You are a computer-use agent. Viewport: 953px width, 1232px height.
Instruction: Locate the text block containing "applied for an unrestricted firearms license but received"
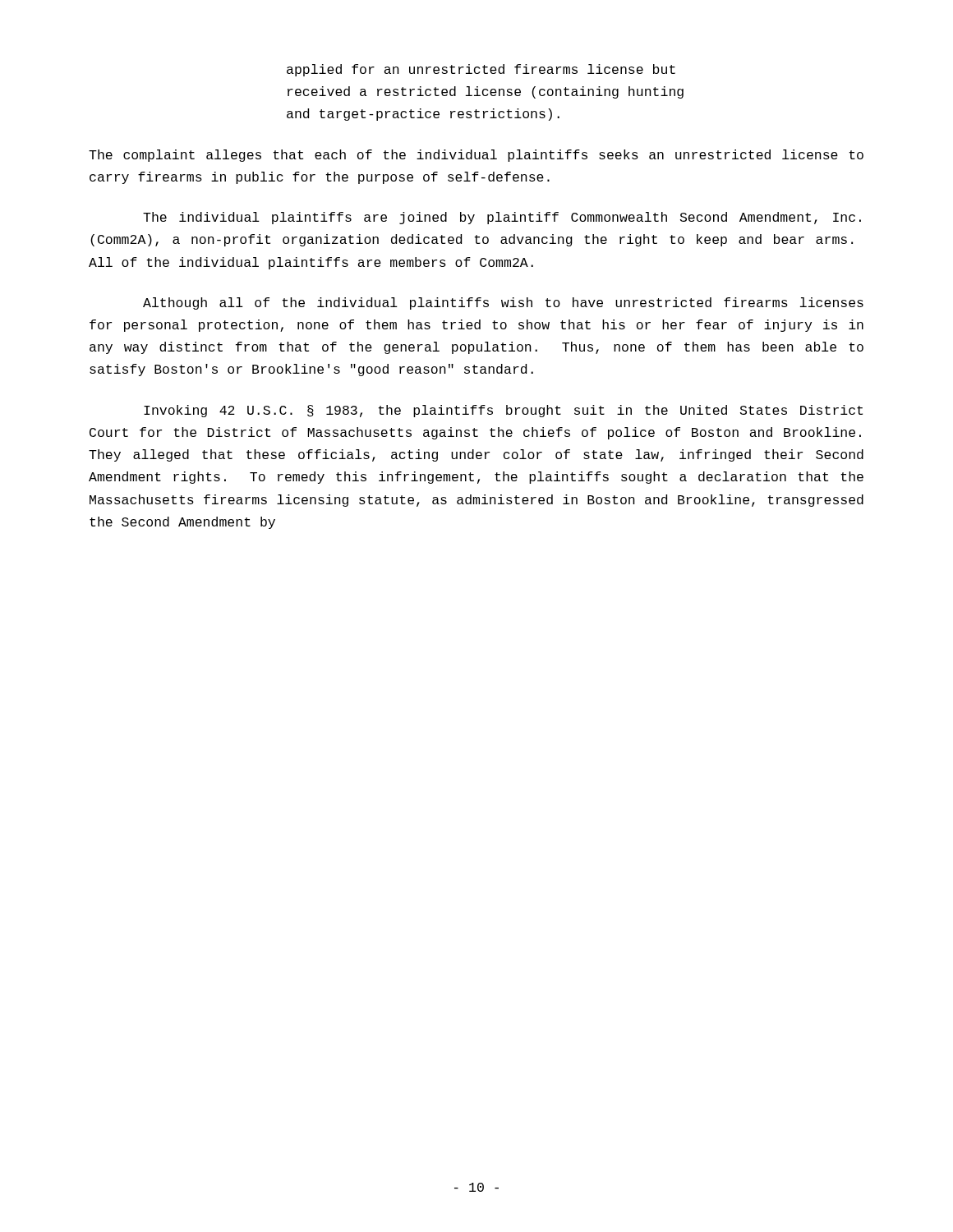575,93
